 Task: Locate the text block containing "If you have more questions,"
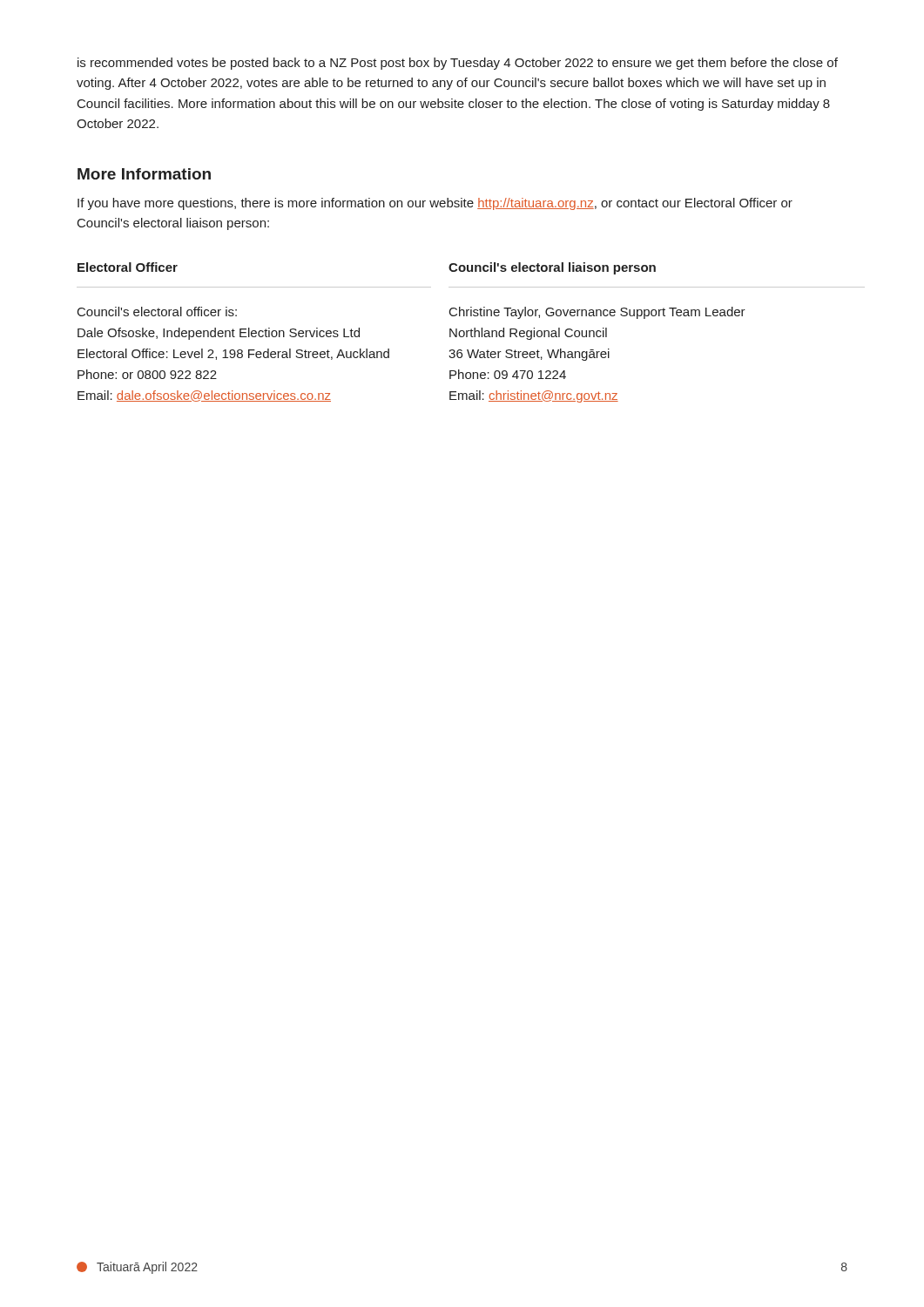pos(434,213)
